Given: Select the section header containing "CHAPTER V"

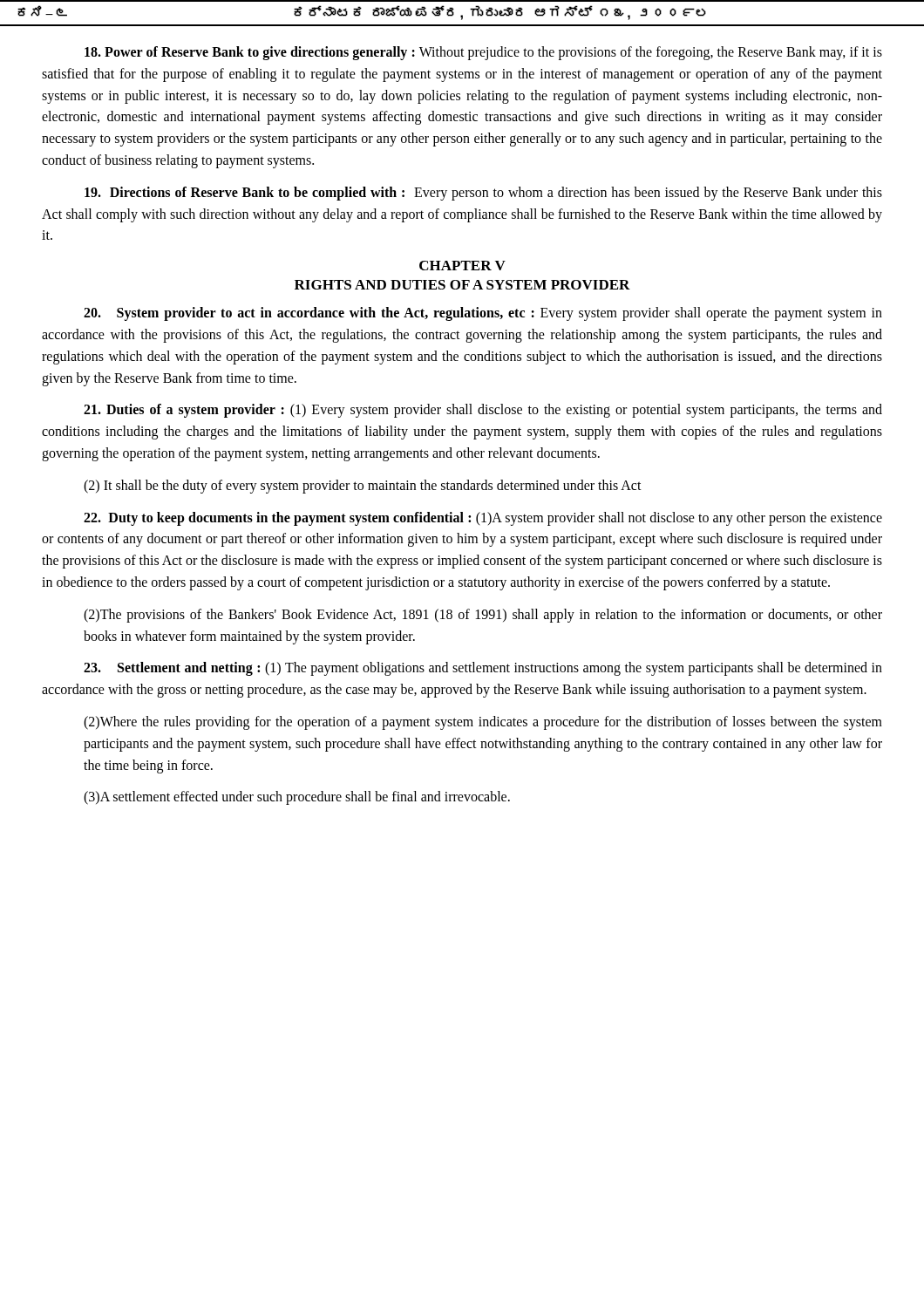Looking at the screenshot, I should (x=462, y=266).
